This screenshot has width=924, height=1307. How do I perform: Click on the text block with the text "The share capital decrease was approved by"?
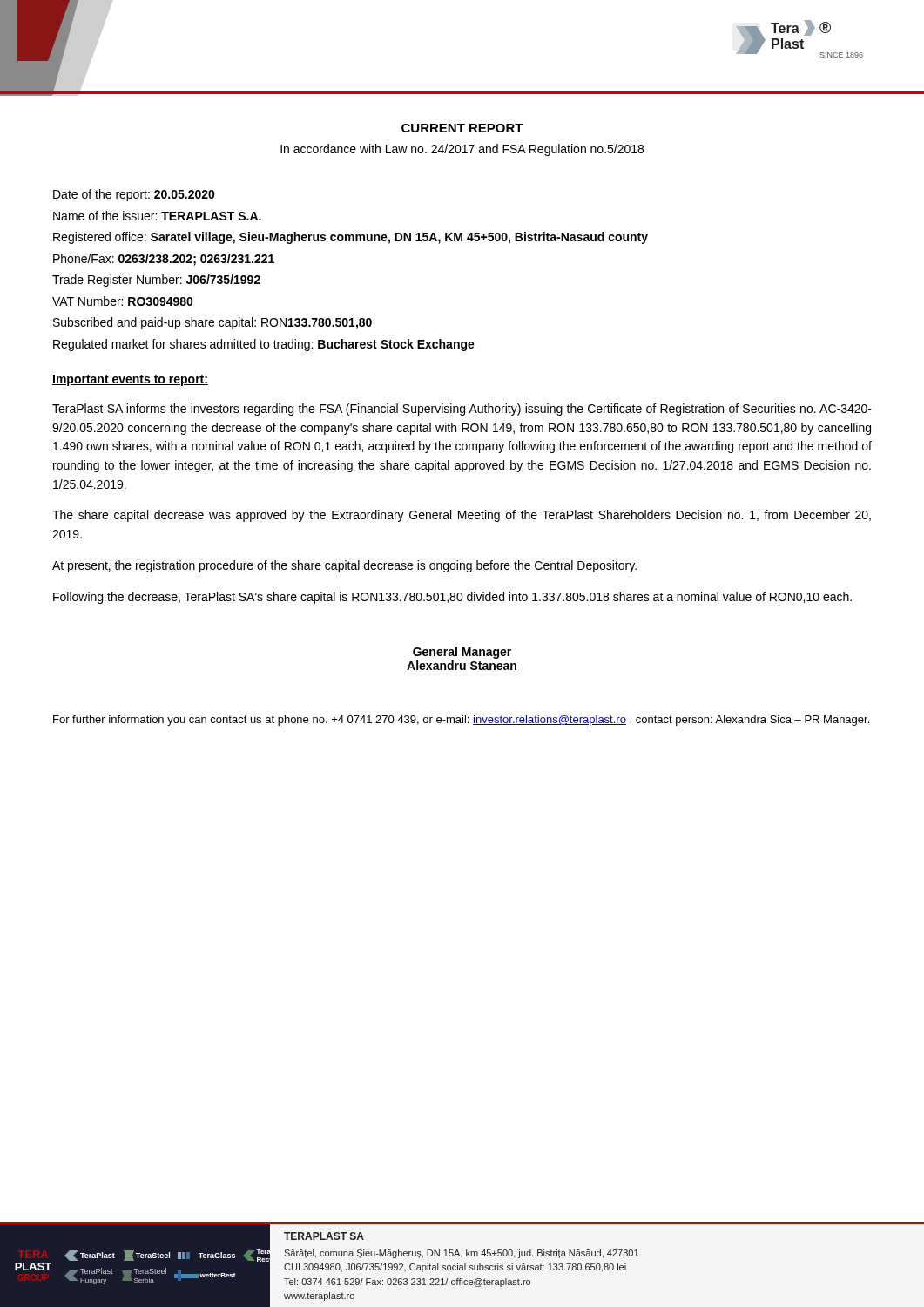click(462, 525)
